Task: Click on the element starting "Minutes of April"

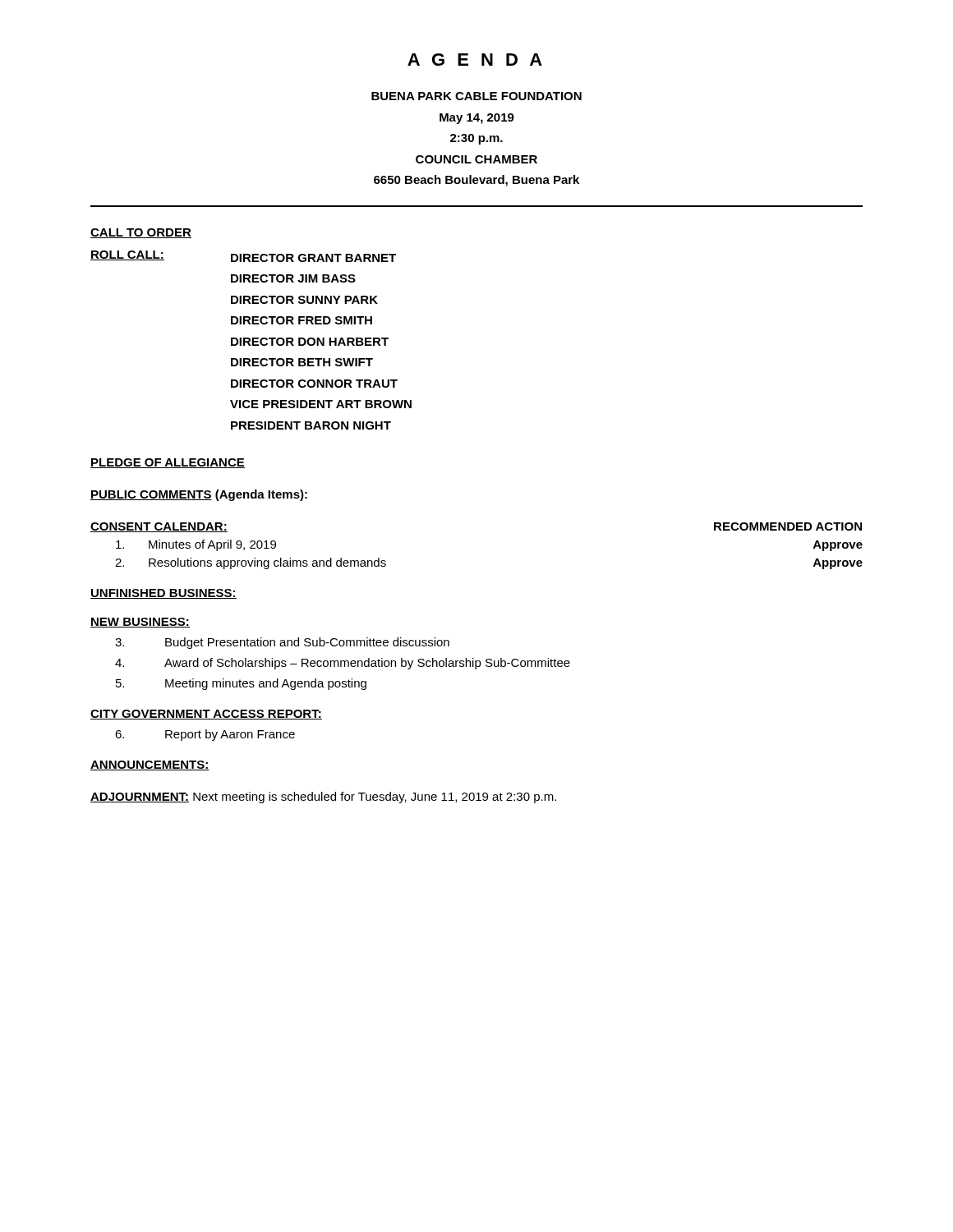Action: 196,545
